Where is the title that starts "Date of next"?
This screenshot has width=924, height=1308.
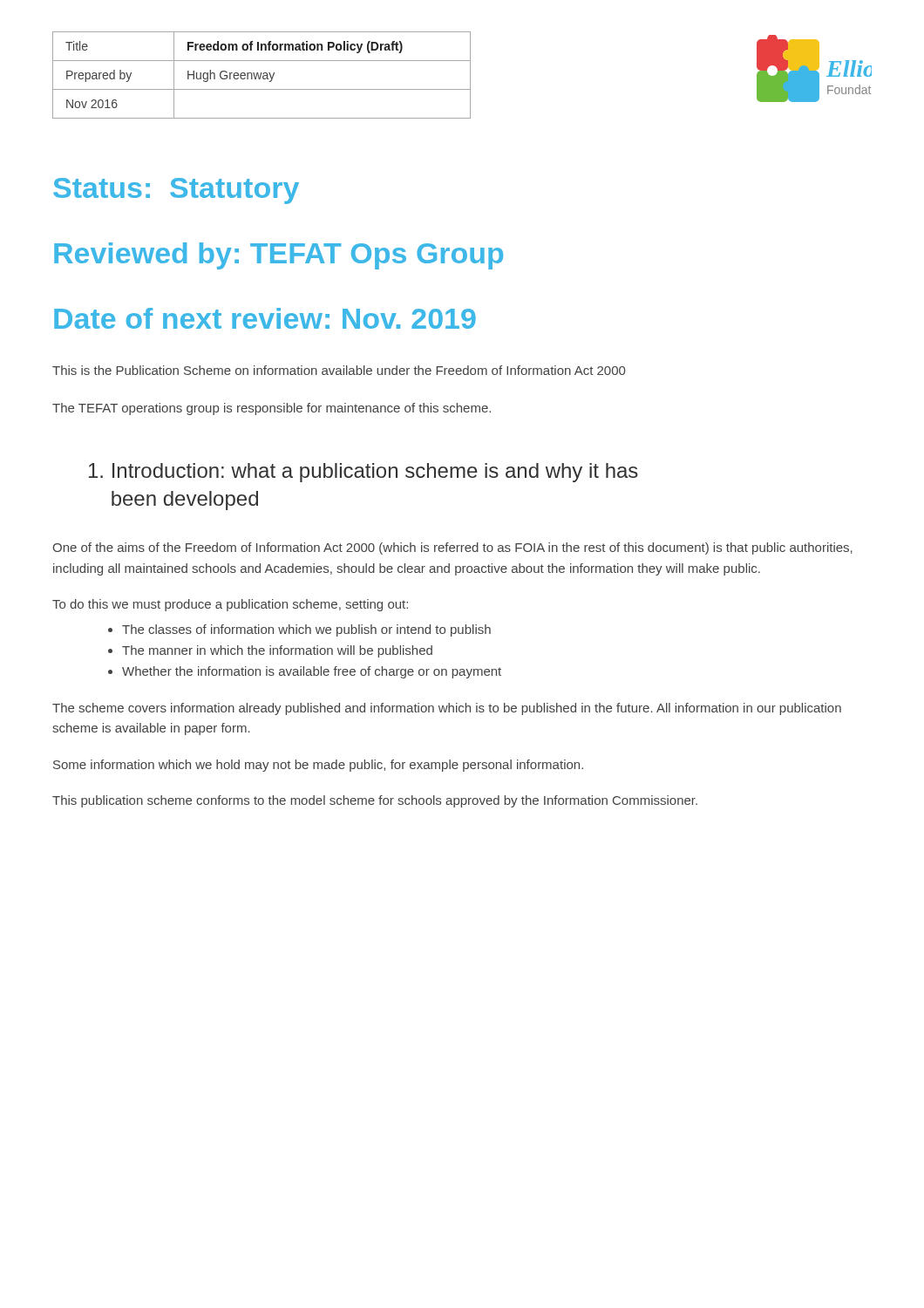[264, 318]
